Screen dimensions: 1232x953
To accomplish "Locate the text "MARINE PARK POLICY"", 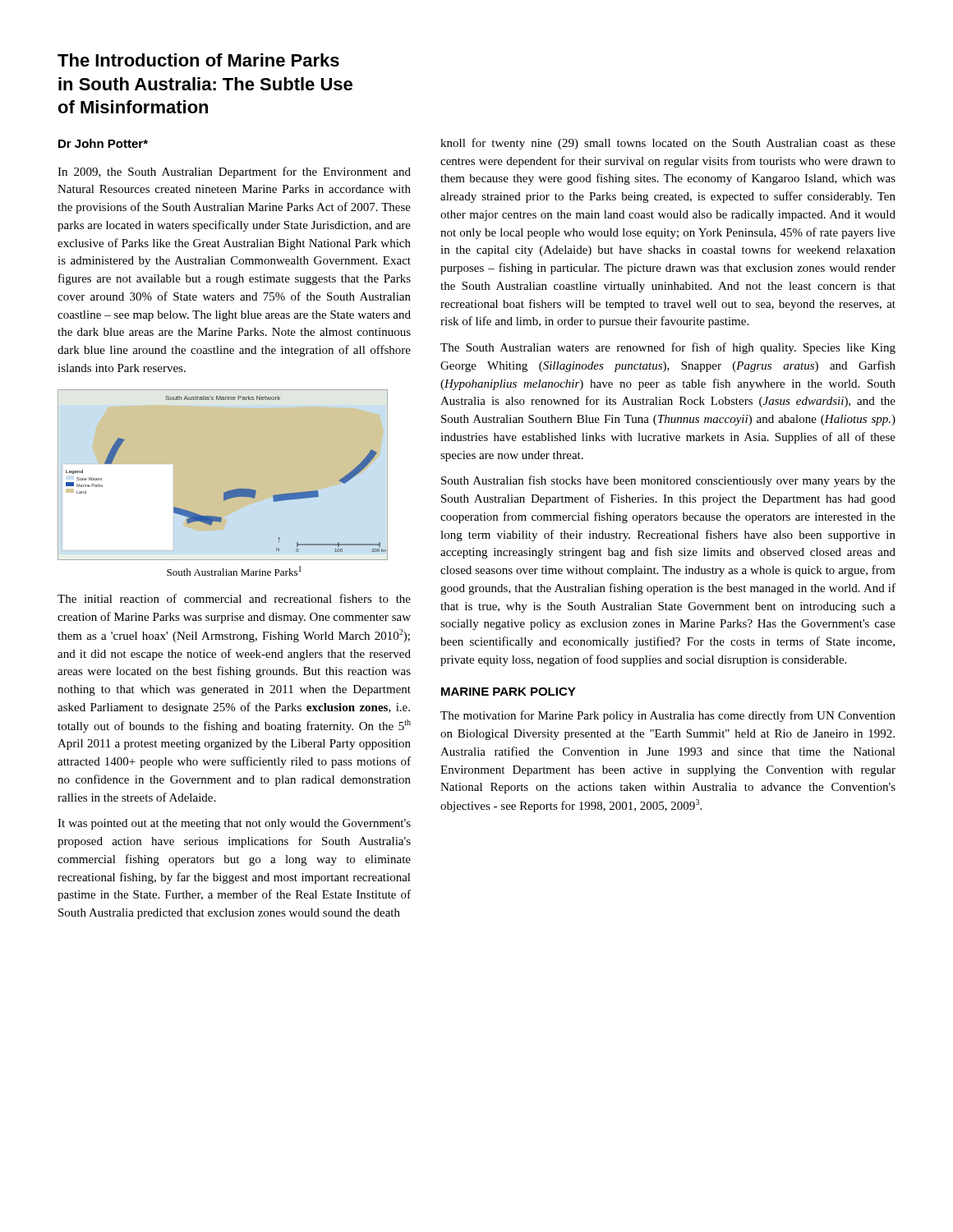I will click(x=508, y=691).
